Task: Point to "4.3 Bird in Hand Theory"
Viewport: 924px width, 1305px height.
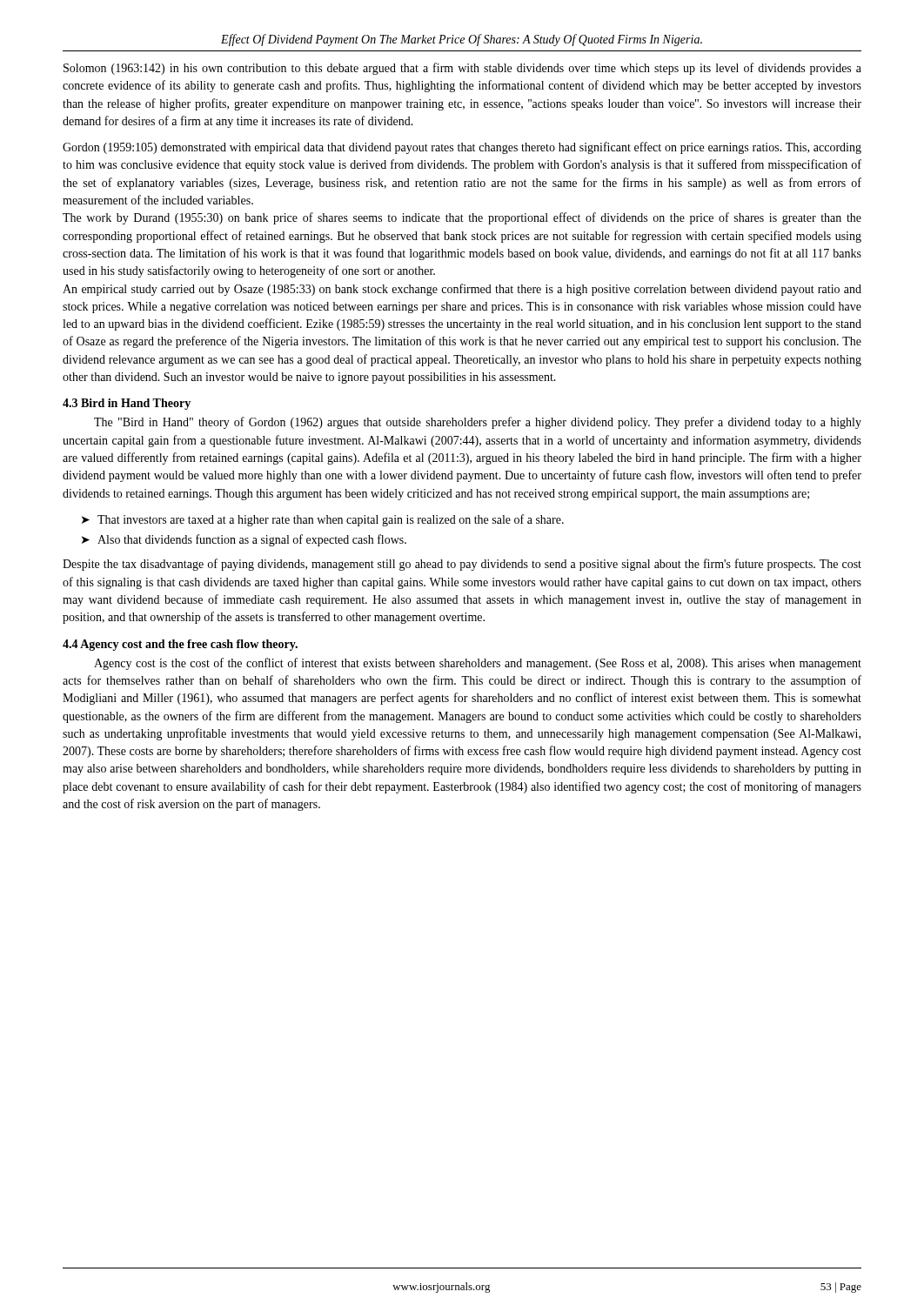Action: [127, 404]
